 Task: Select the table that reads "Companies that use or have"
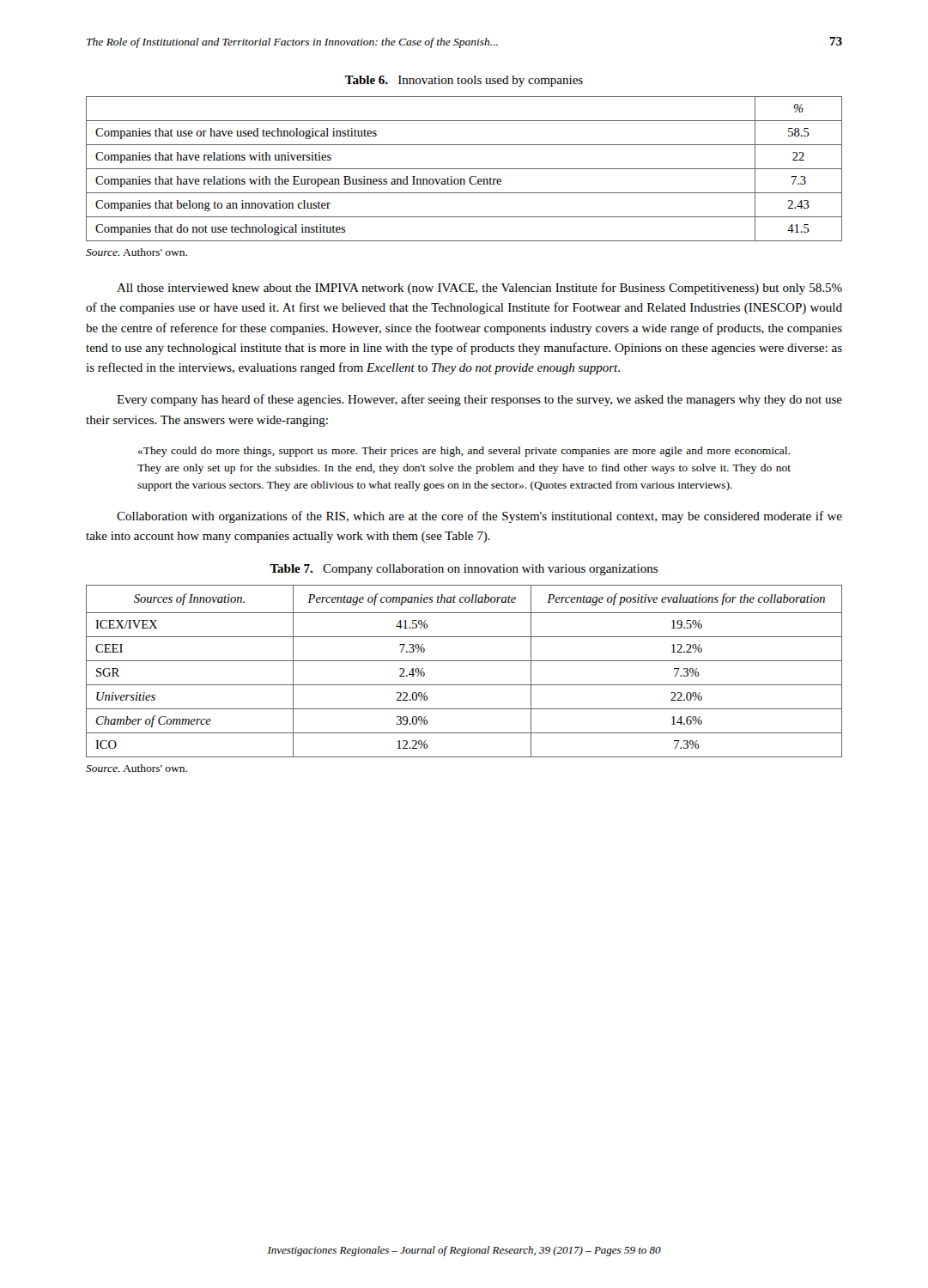(464, 169)
